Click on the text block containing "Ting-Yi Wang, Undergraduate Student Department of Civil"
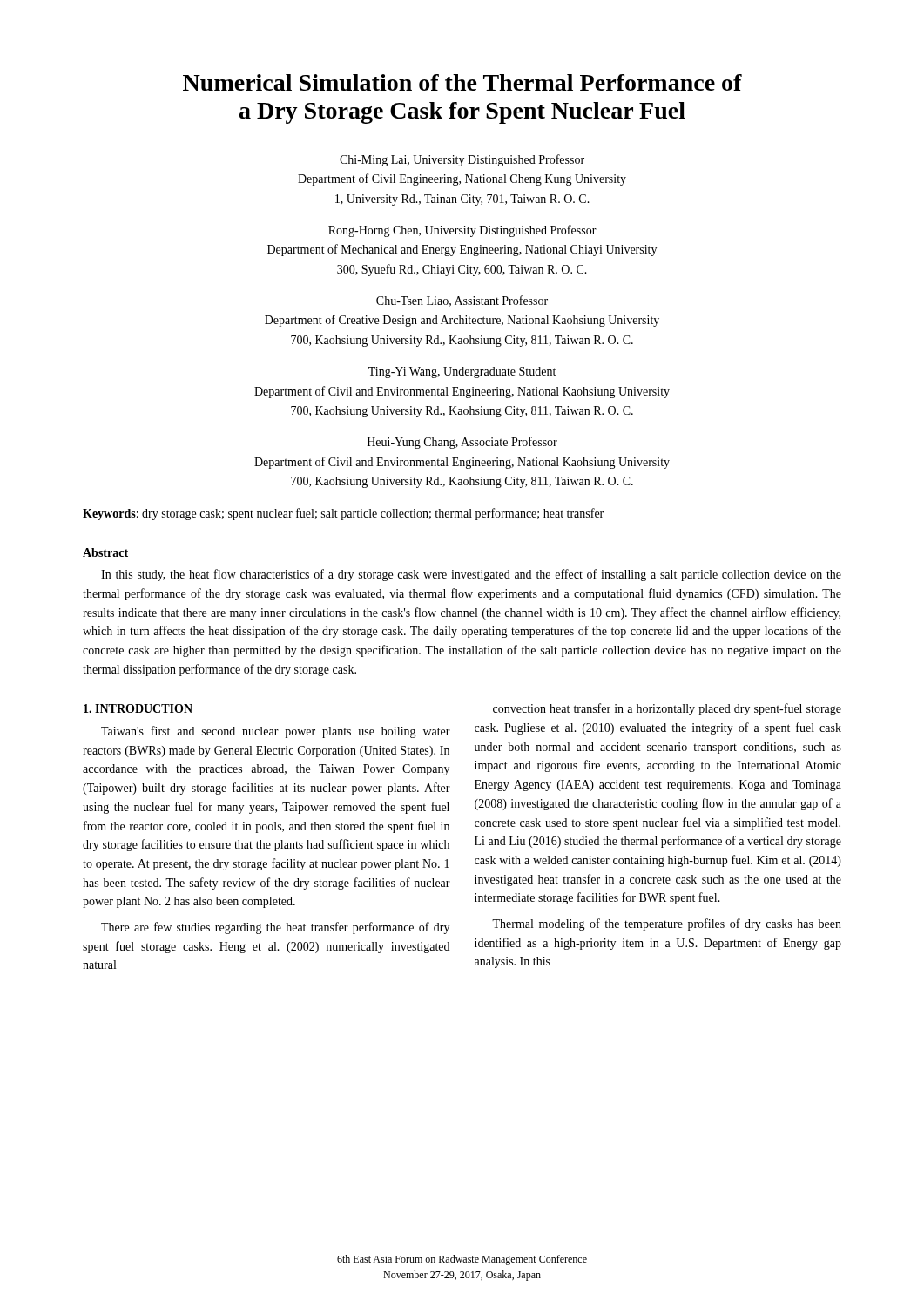This screenshot has height=1307, width=924. click(x=462, y=392)
